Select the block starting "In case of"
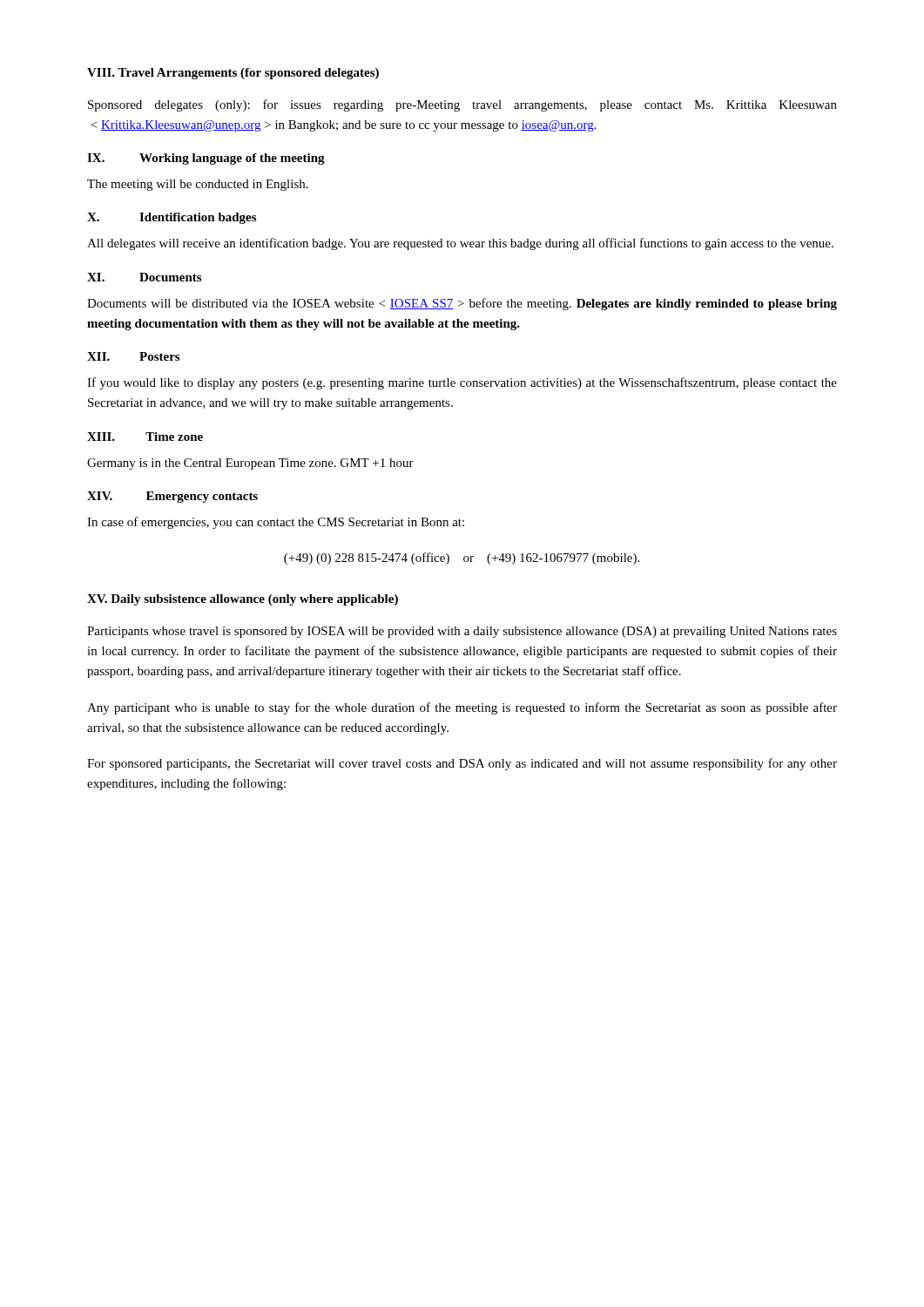 click(276, 522)
